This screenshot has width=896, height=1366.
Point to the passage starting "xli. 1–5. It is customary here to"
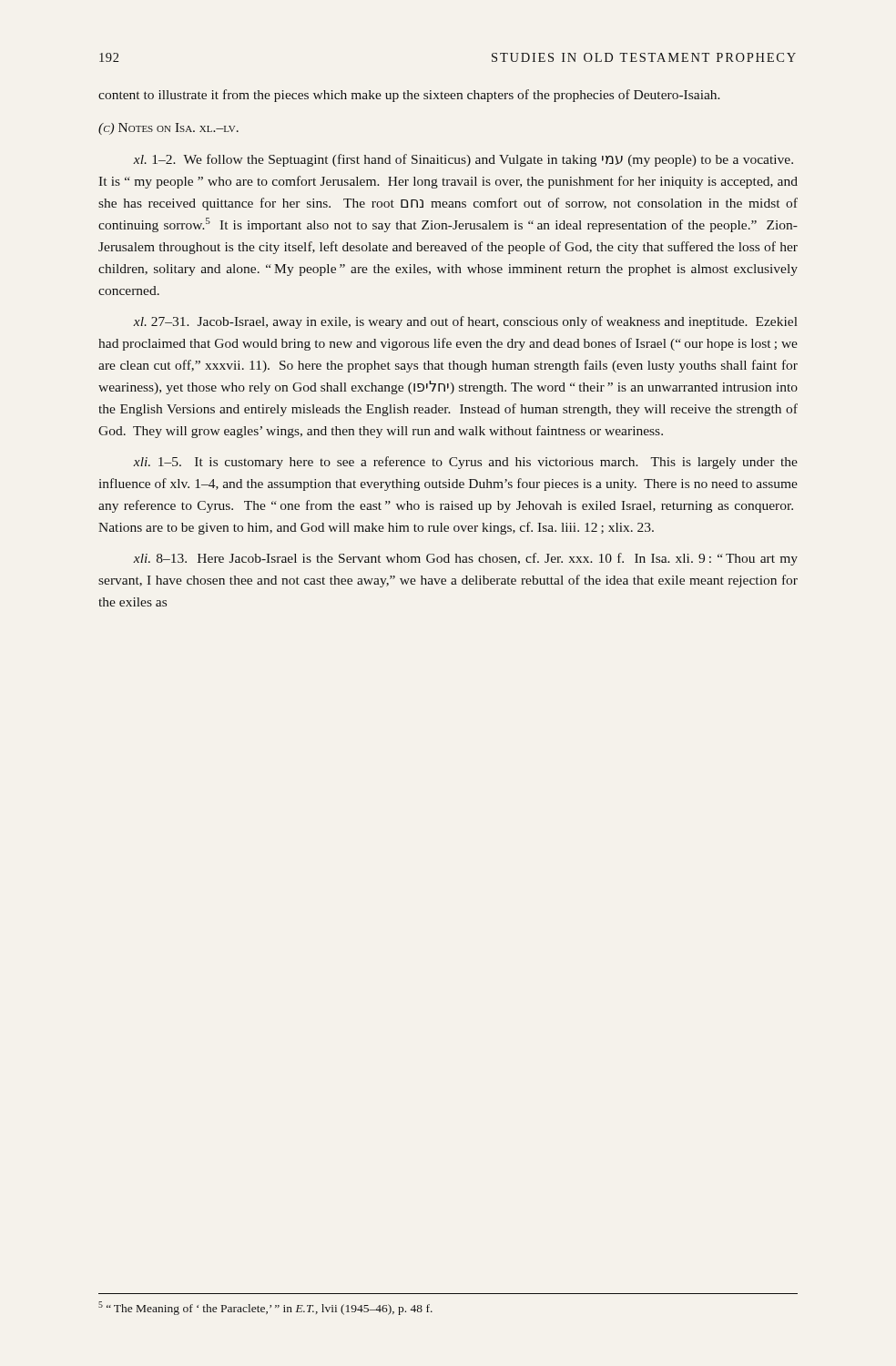click(x=448, y=494)
